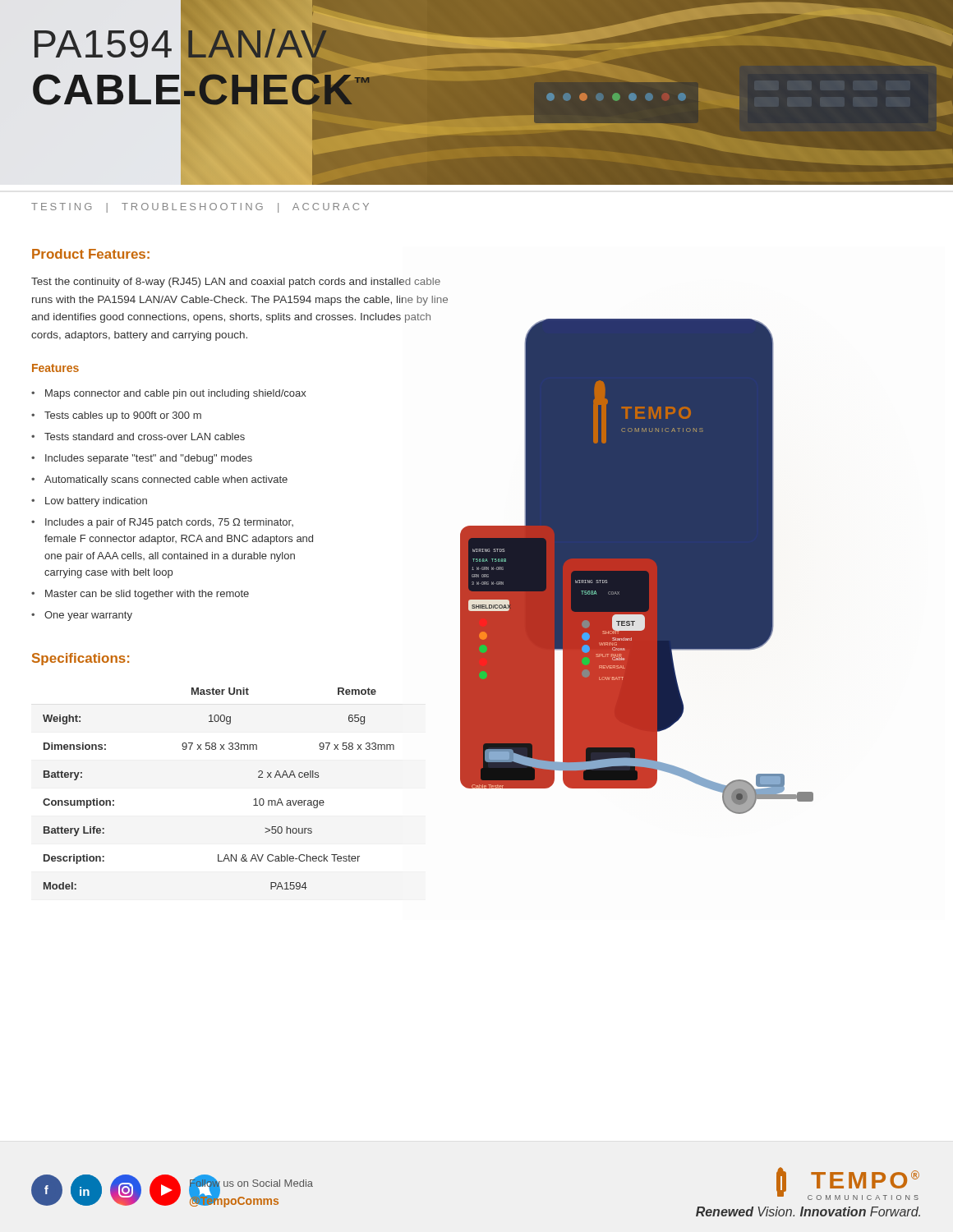Navigate to the block starting "Renewed Vision. Innovation Forward."
This screenshot has width=953, height=1232.
(x=809, y=1212)
